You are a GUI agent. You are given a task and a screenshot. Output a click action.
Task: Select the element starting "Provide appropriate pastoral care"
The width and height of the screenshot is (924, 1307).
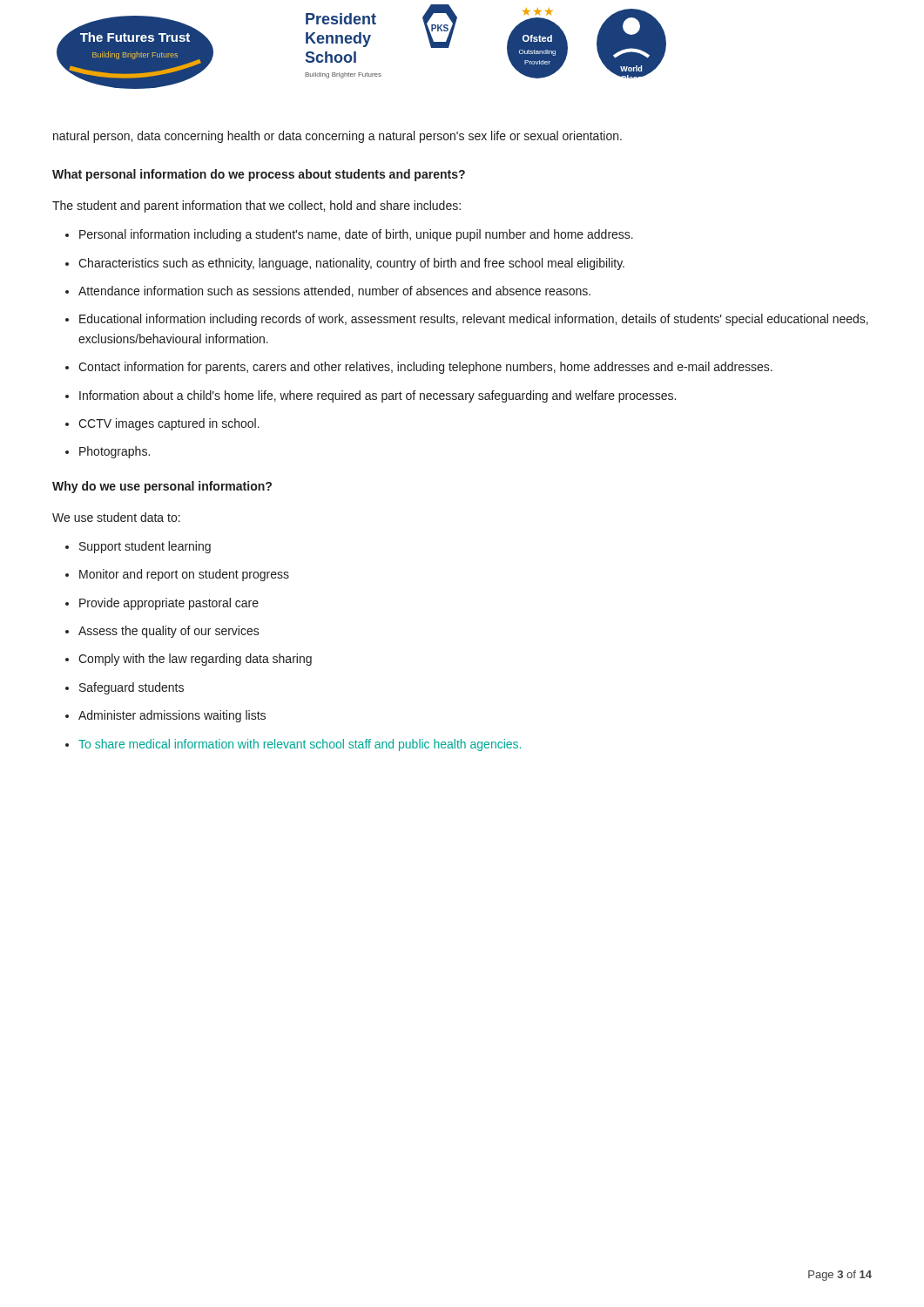click(168, 603)
